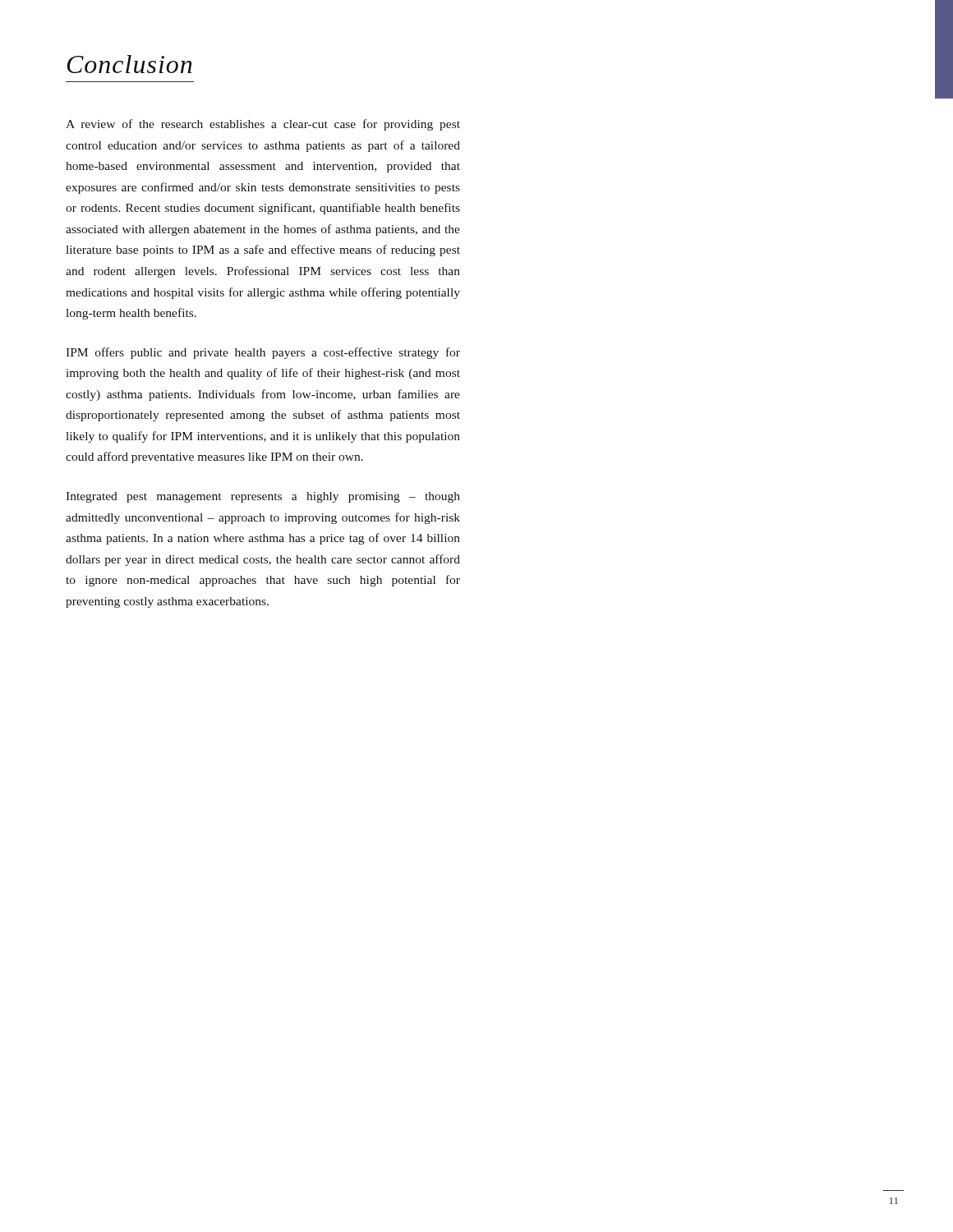This screenshot has width=953, height=1232.
Task: Click the passage that begins "IPM offers public"
Action: tap(263, 404)
